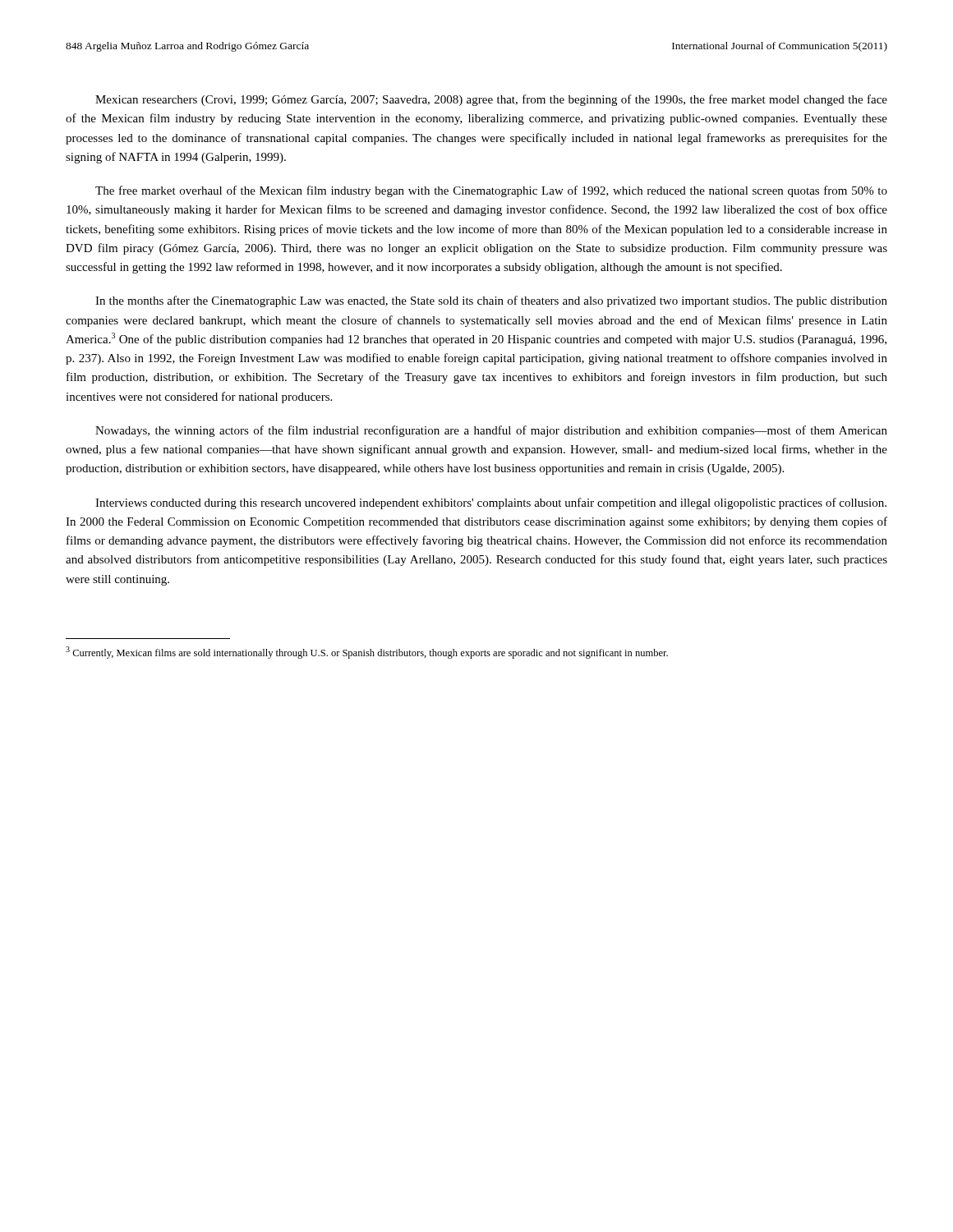Click the passage that begins "3 Currently, Mexican films are"
Image resolution: width=953 pixels, height=1232 pixels.
pyautogui.click(x=367, y=652)
